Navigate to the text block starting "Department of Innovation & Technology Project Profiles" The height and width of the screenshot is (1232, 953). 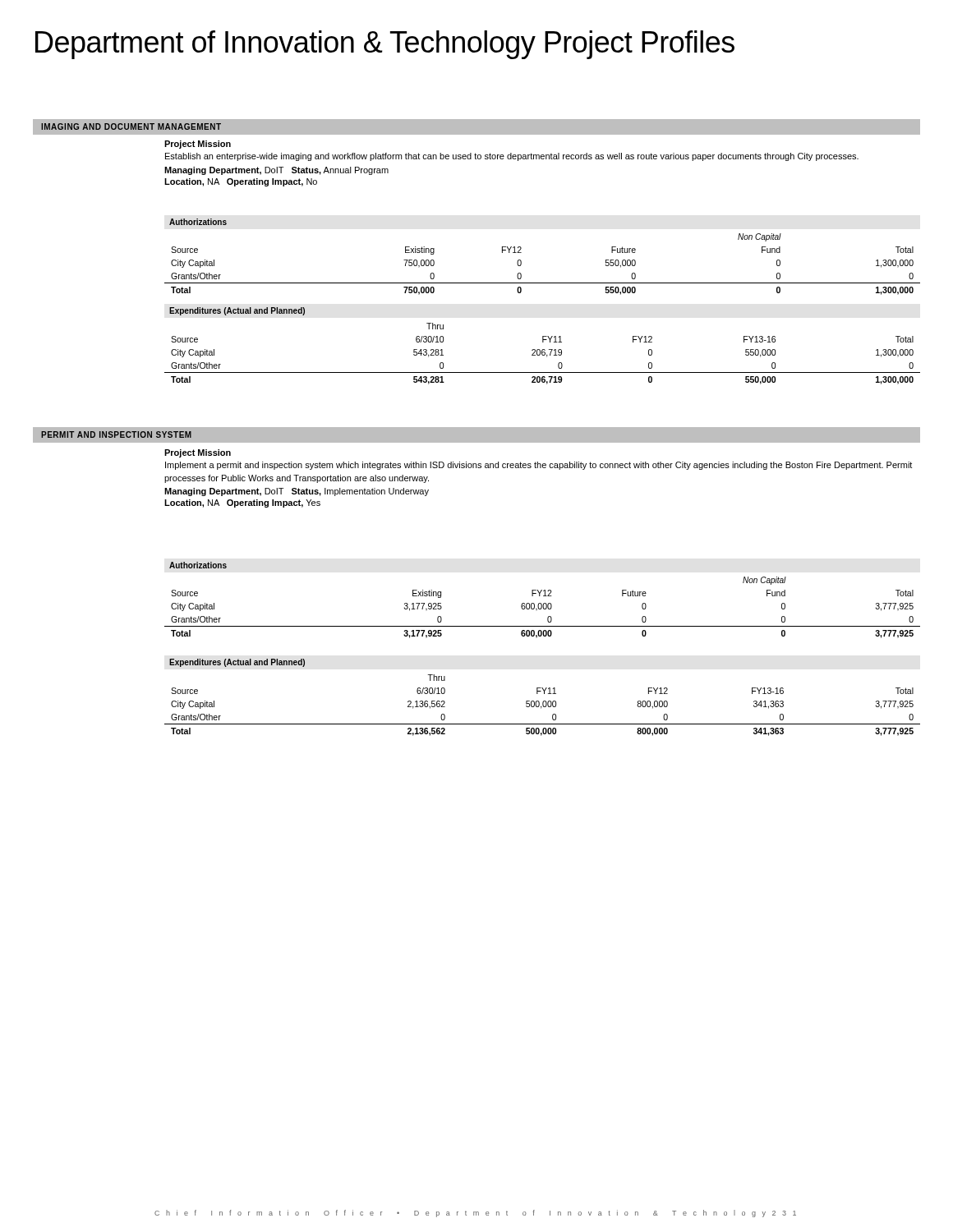click(476, 42)
